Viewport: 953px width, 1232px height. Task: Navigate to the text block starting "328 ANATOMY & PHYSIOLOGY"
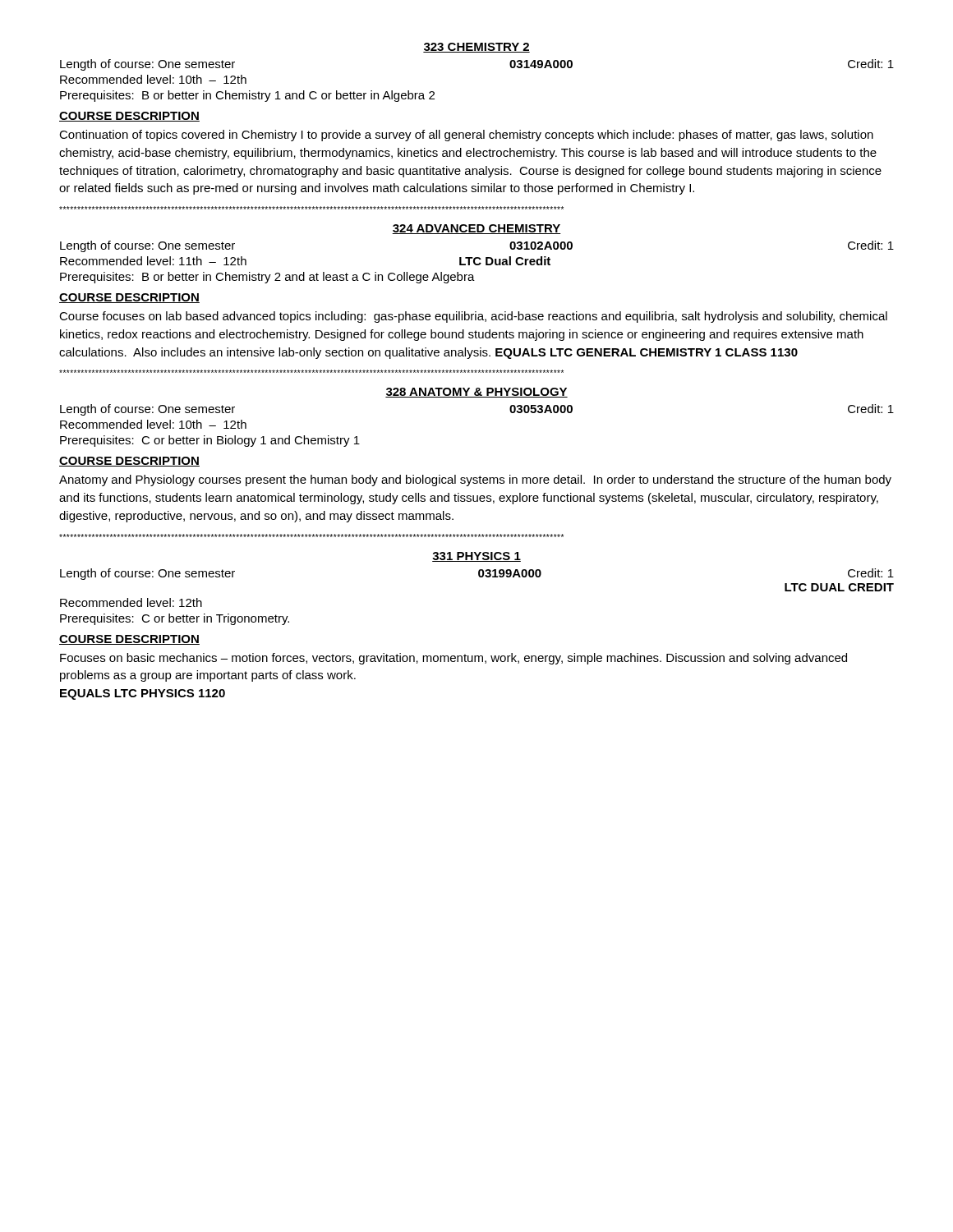click(476, 392)
